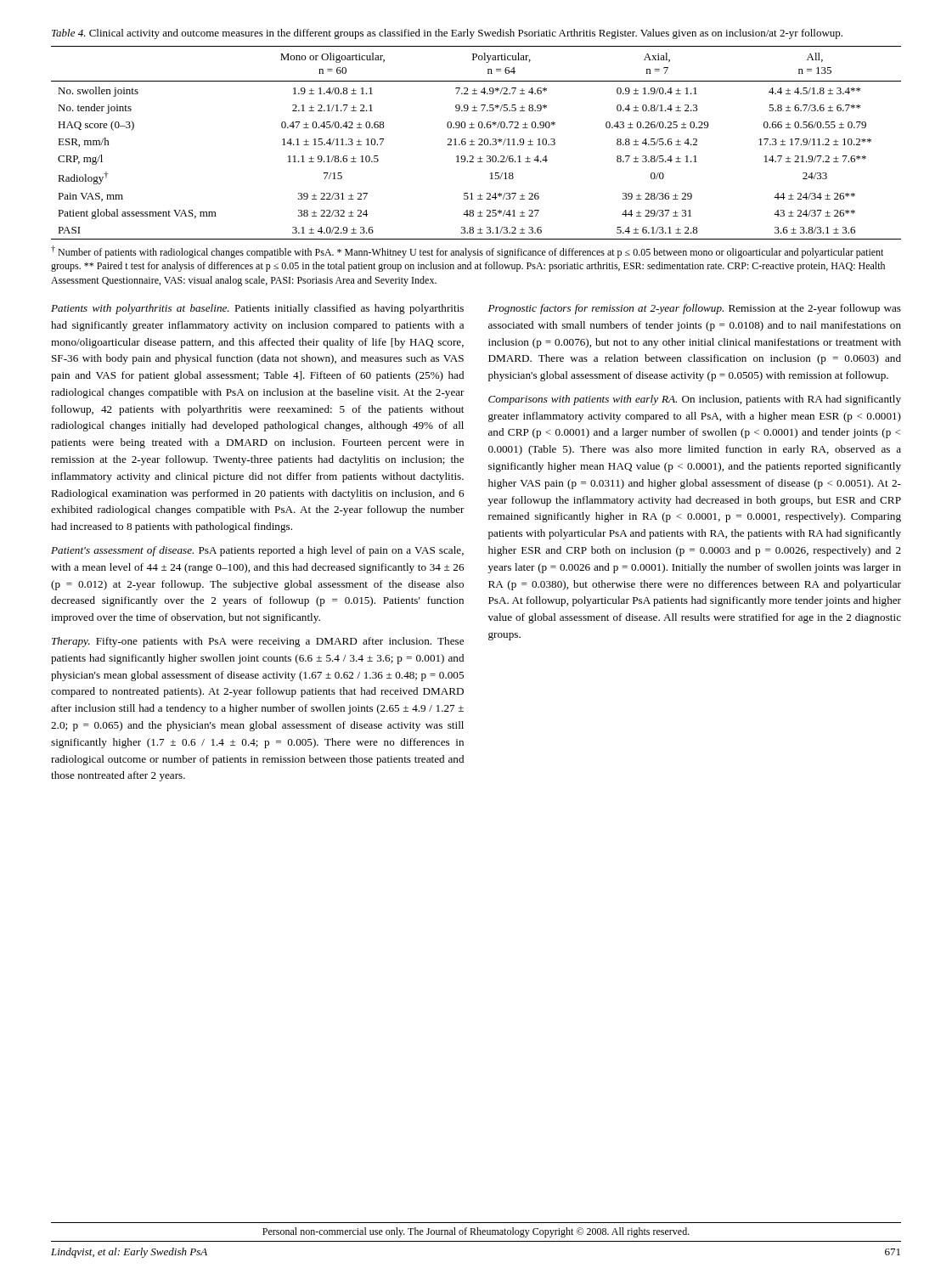
Task: Click on the block starting "Patient's assessment of"
Action: [258, 584]
